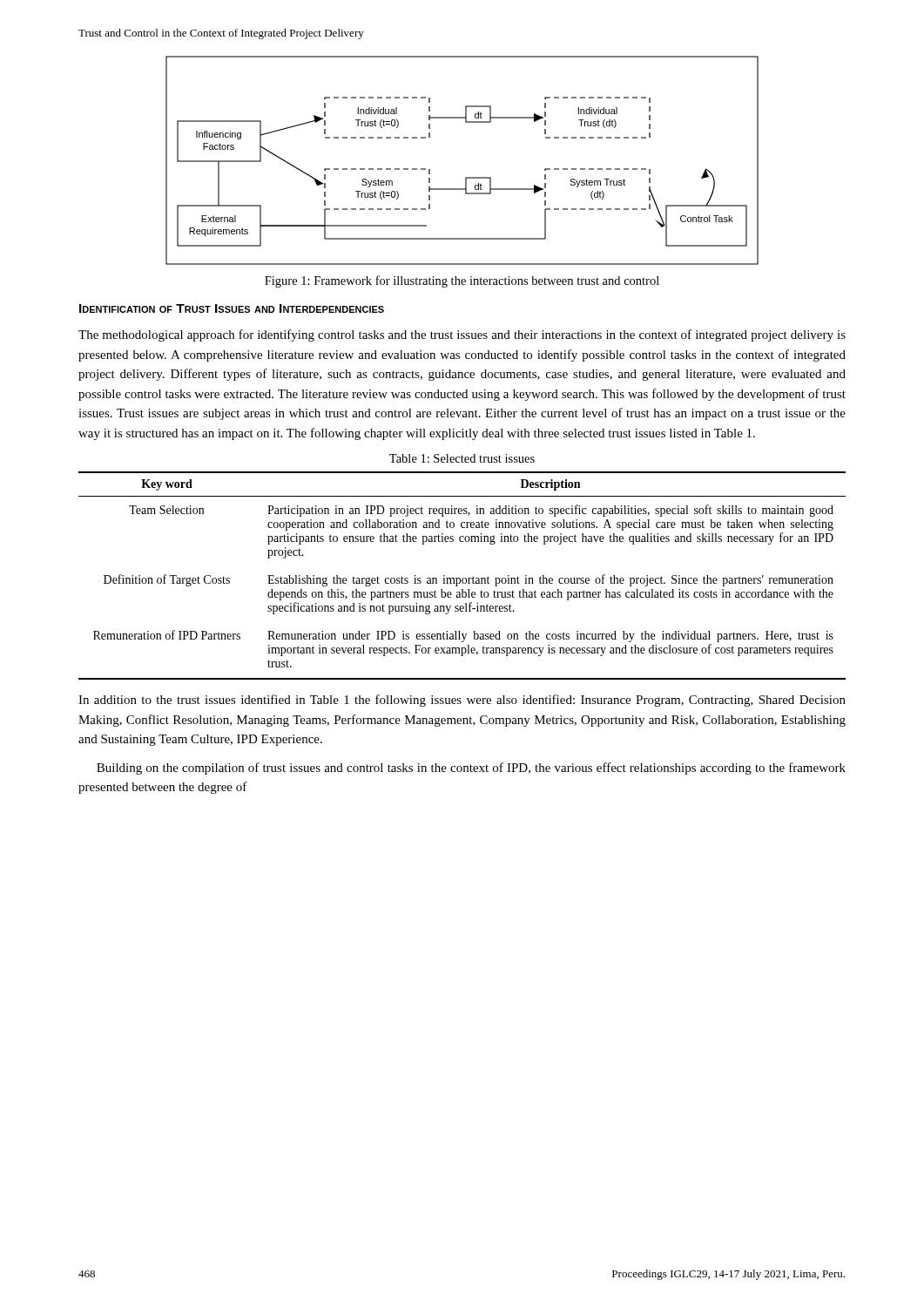924x1307 pixels.
Task: Locate the region starting "The methodological approach"
Action: click(462, 384)
